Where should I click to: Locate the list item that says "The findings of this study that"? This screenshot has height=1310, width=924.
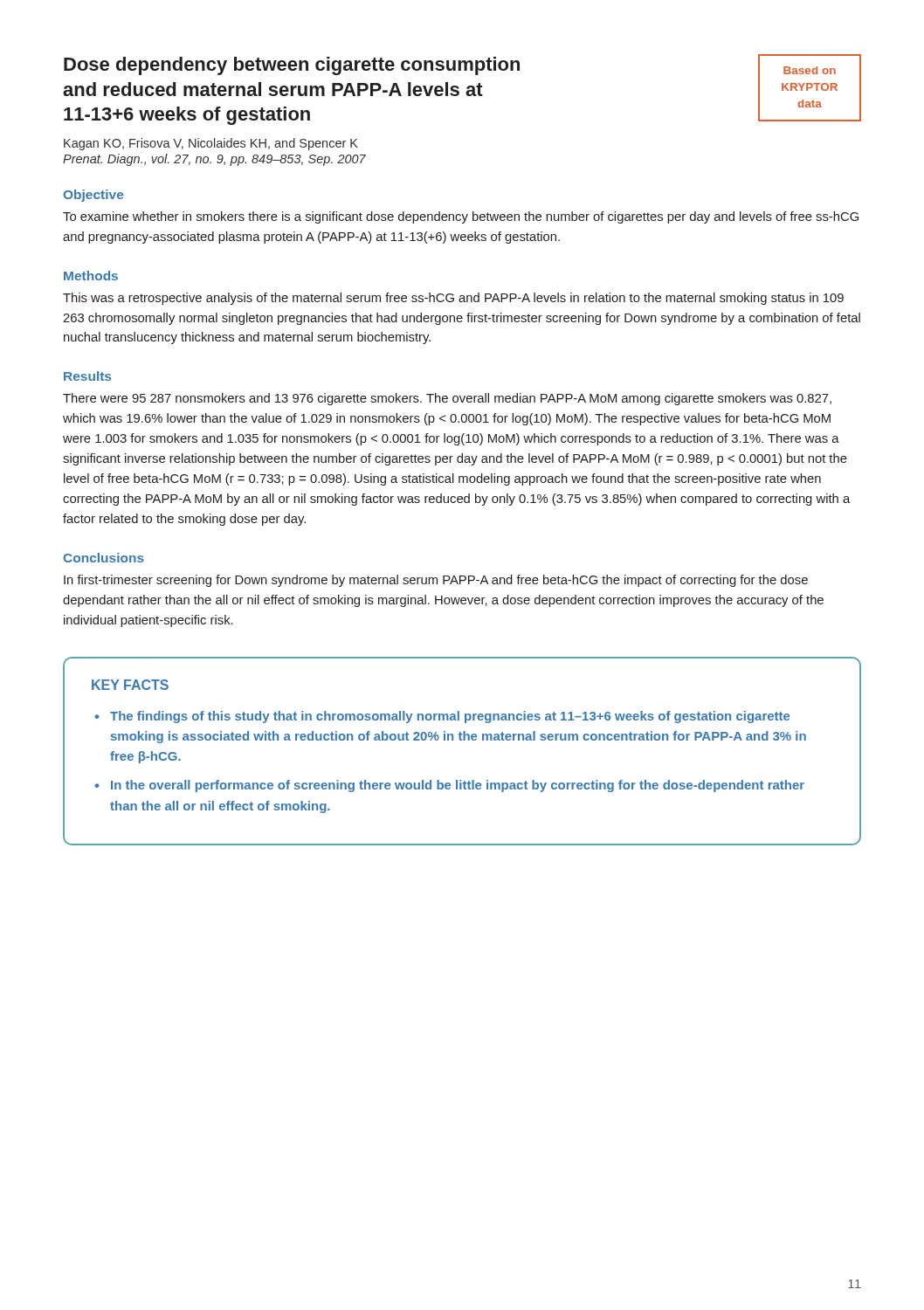[x=458, y=736]
